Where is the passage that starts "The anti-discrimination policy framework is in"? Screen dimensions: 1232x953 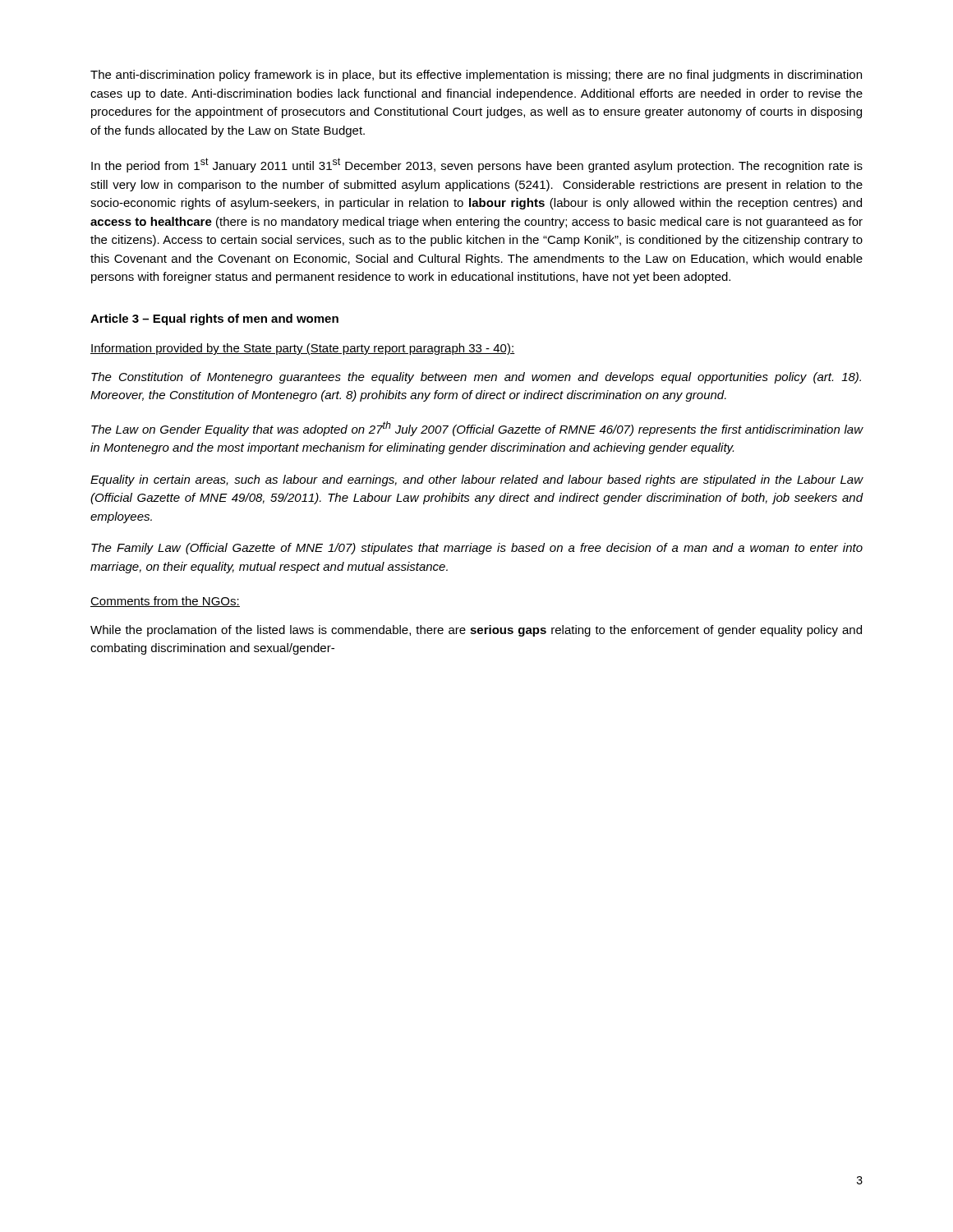[x=476, y=102]
